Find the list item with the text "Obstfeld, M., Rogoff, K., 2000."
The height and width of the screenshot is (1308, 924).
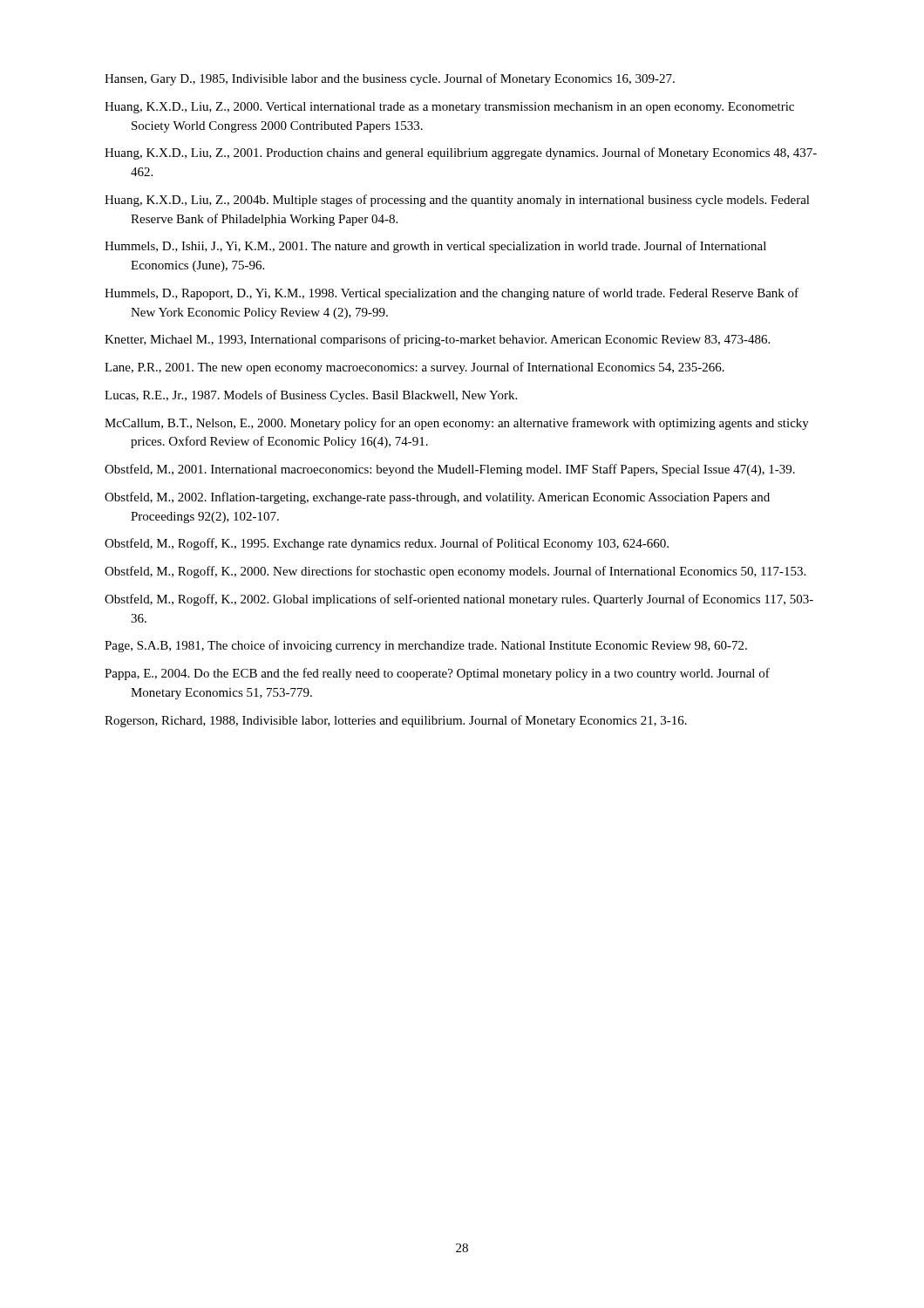[x=456, y=571]
